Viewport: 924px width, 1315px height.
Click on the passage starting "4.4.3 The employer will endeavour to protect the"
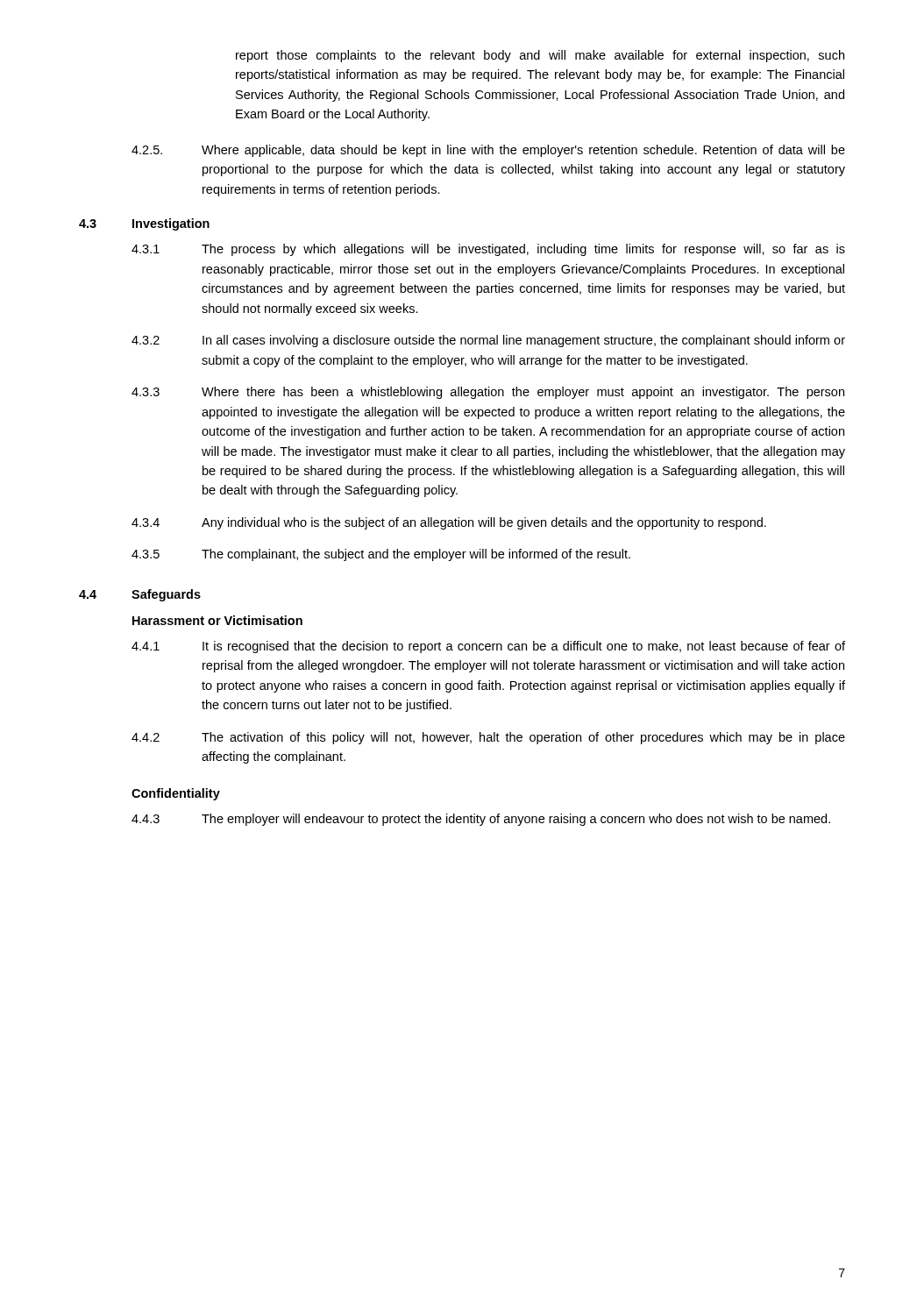[x=488, y=819]
